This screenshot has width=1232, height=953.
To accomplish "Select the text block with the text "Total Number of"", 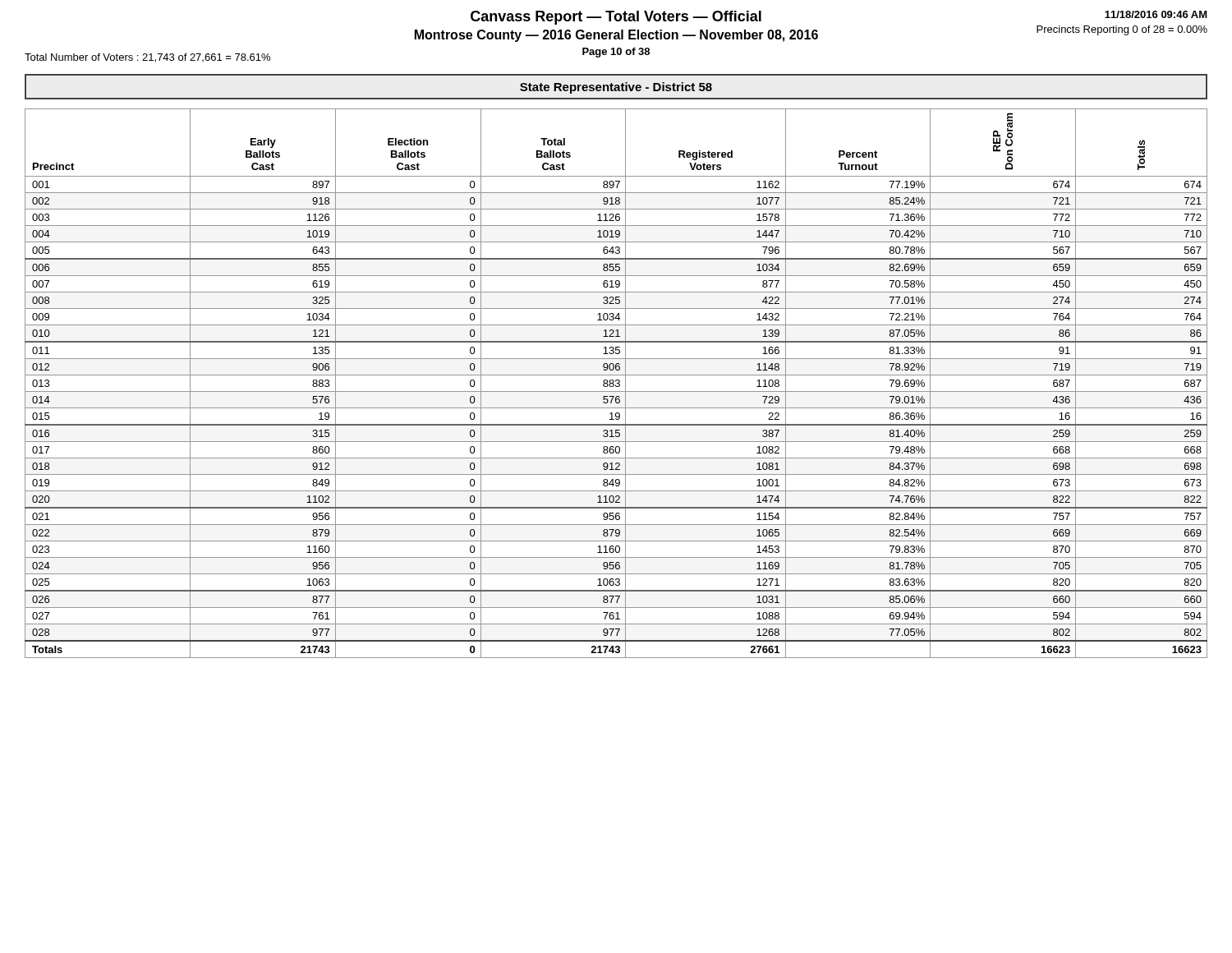I will pos(148,57).
